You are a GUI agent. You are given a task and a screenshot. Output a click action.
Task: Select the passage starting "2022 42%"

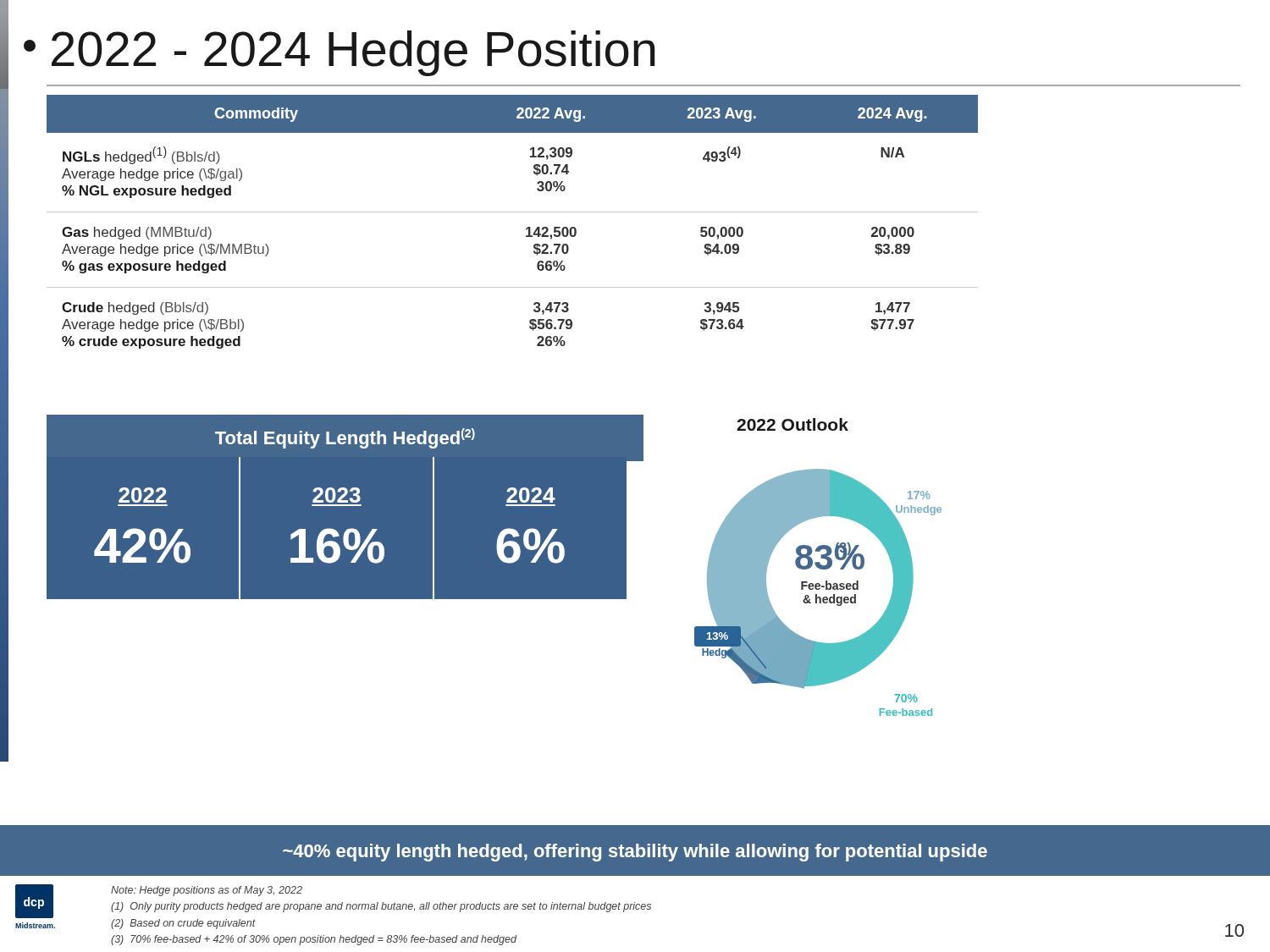click(x=143, y=528)
